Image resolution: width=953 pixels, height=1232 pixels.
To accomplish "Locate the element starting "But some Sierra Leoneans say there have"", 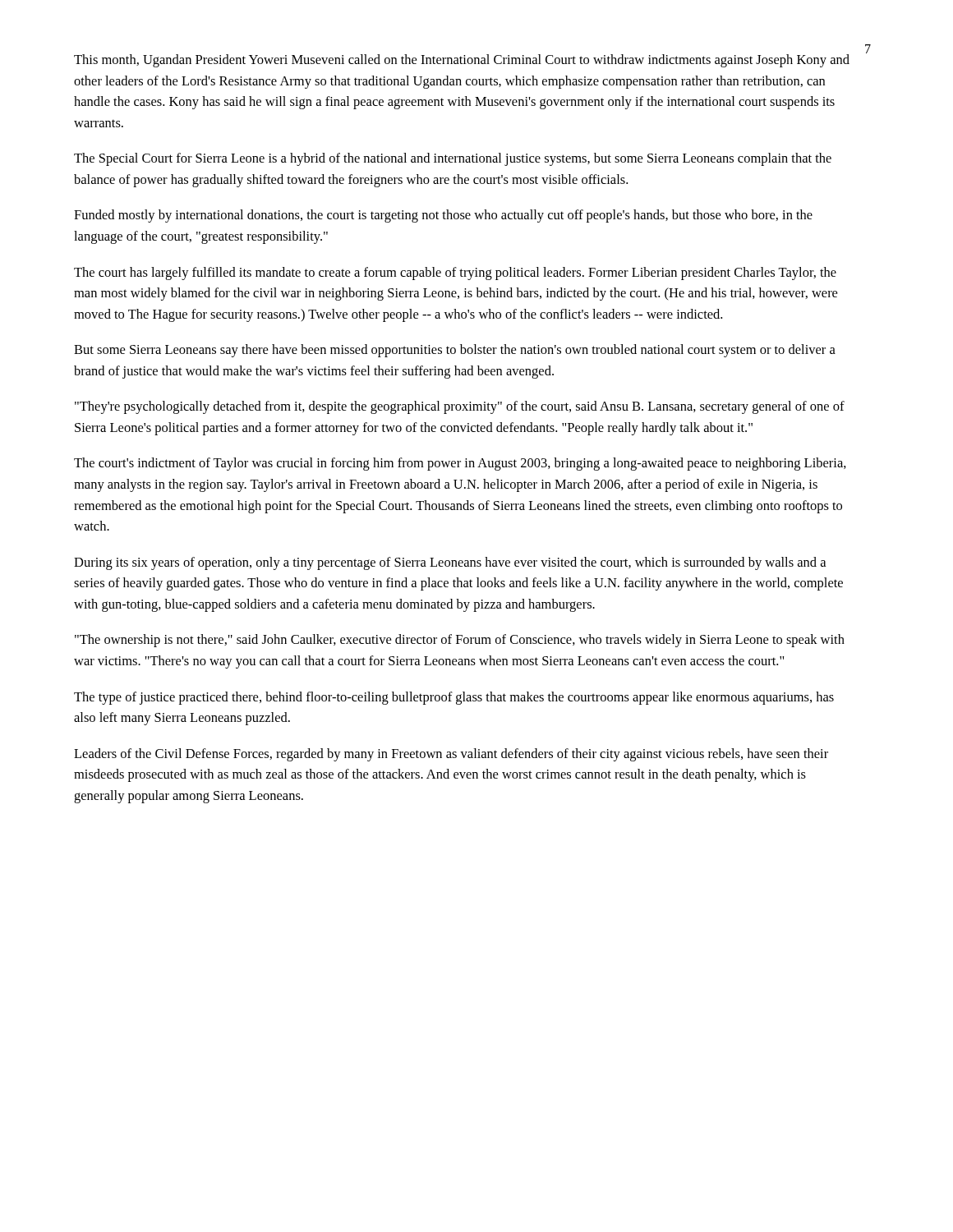I will coord(455,360).
